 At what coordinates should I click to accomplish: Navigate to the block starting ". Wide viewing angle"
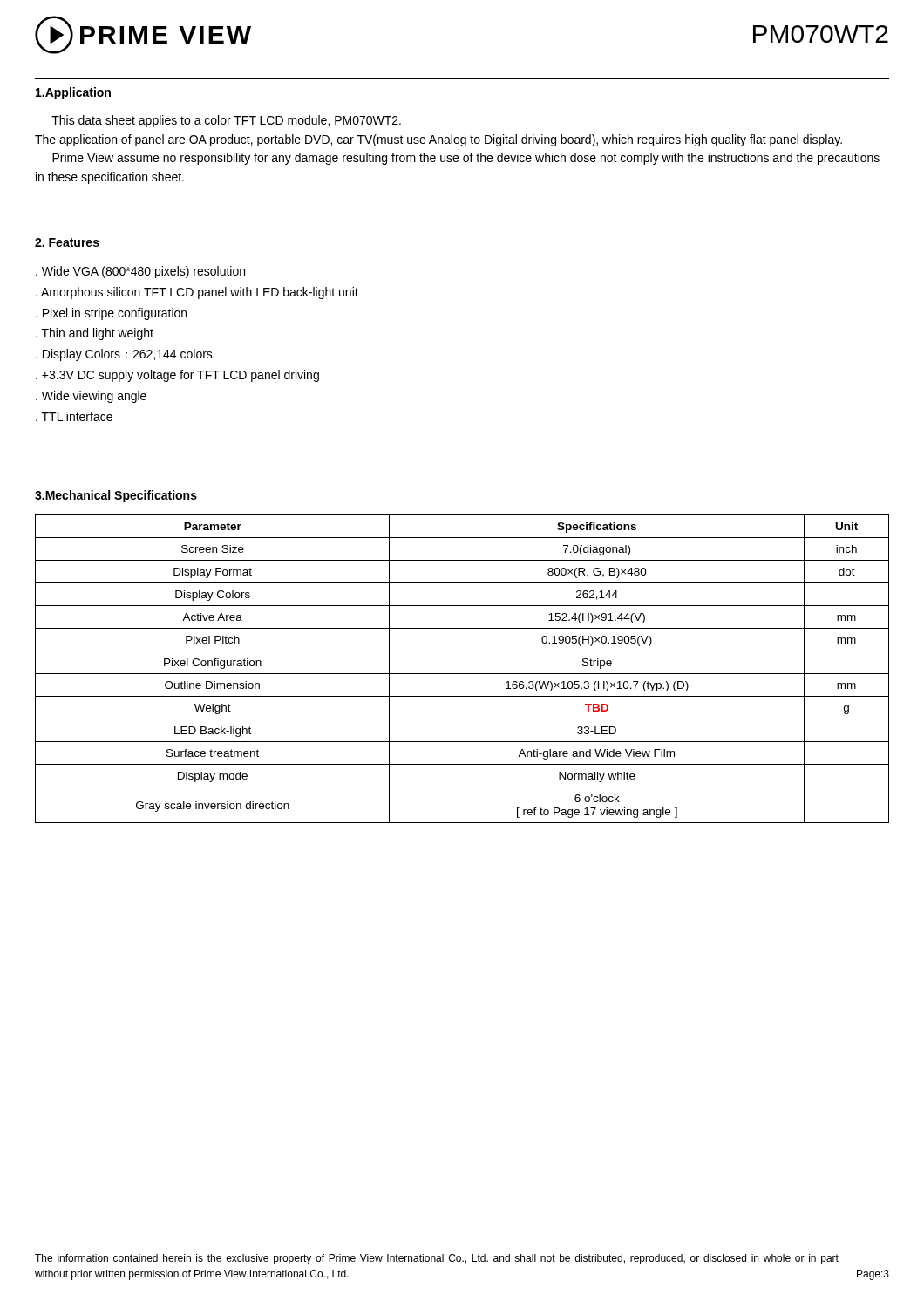coord(91,396)
